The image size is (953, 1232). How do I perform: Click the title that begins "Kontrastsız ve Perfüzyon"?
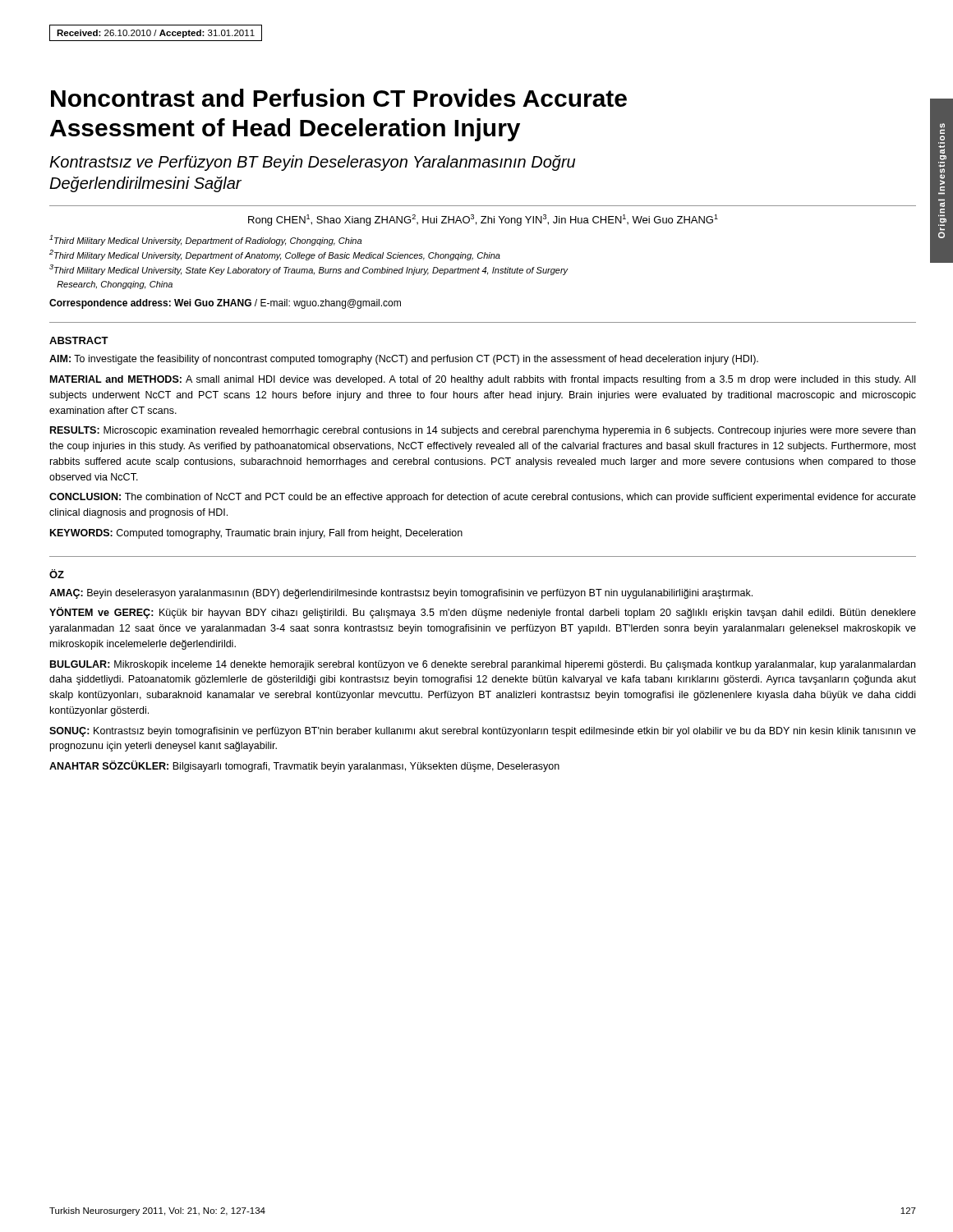coord(312,172)
